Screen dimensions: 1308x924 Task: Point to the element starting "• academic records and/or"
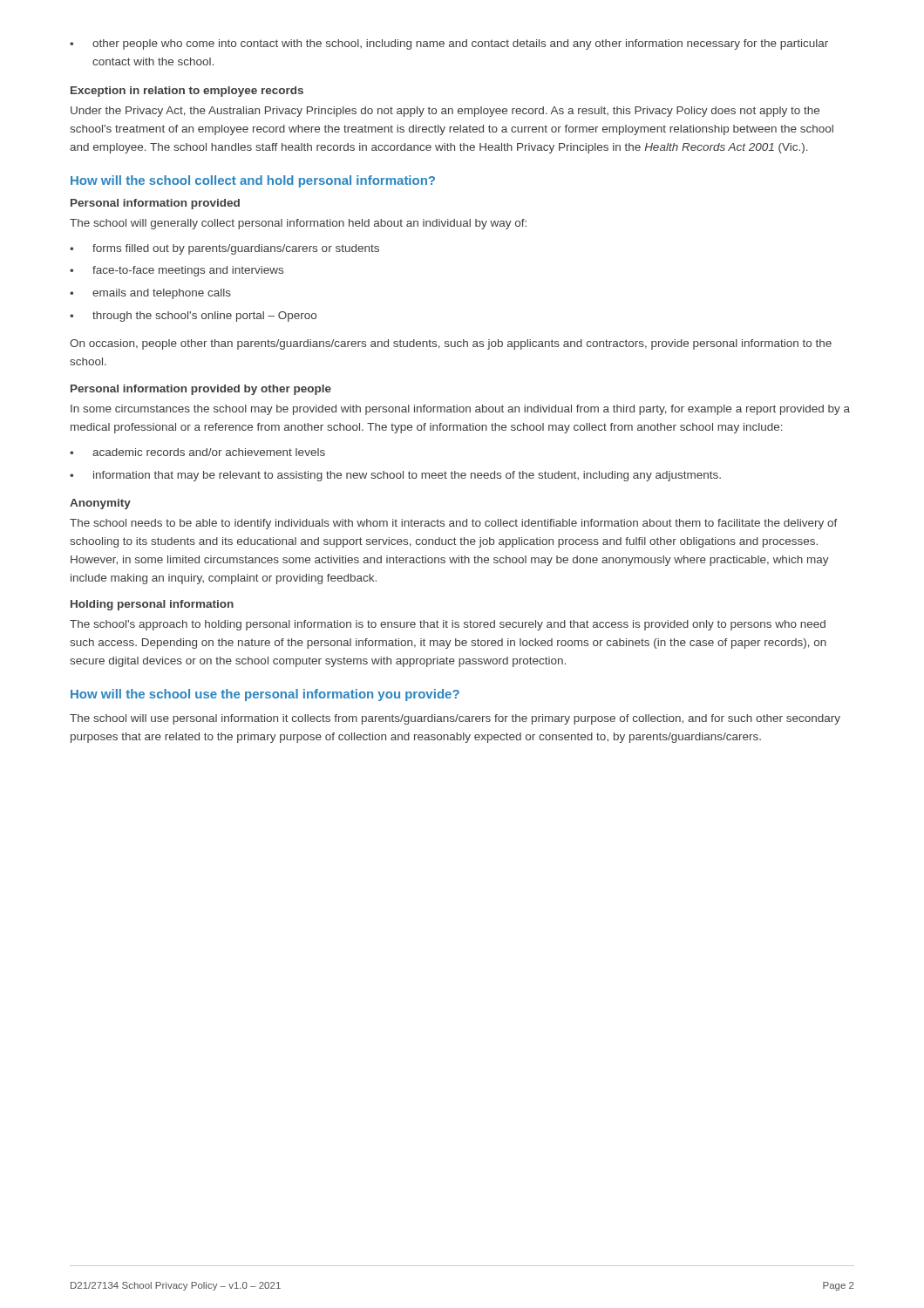tap(198, 453)
